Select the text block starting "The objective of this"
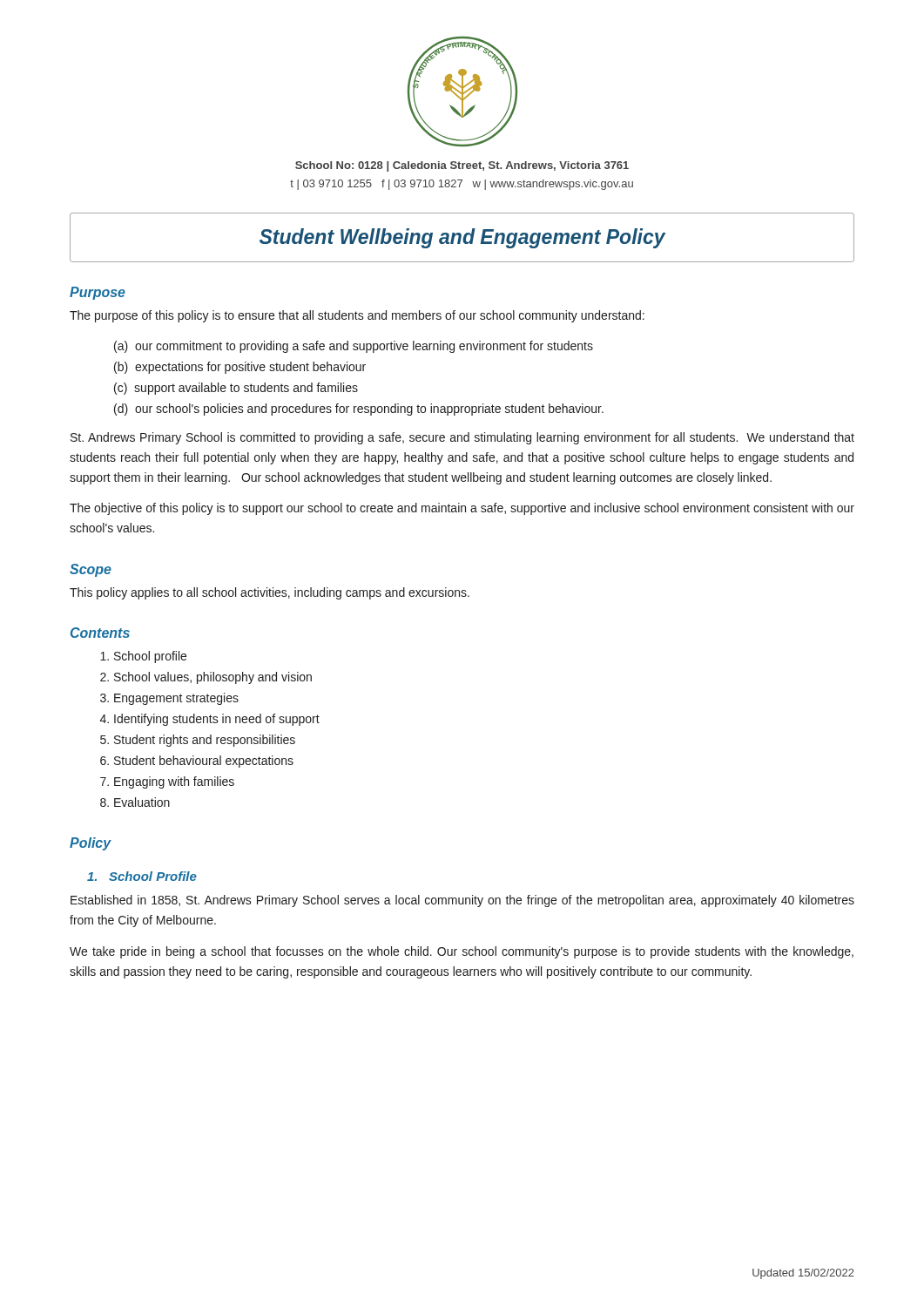Screen dimensions: 1307x924 462,518
